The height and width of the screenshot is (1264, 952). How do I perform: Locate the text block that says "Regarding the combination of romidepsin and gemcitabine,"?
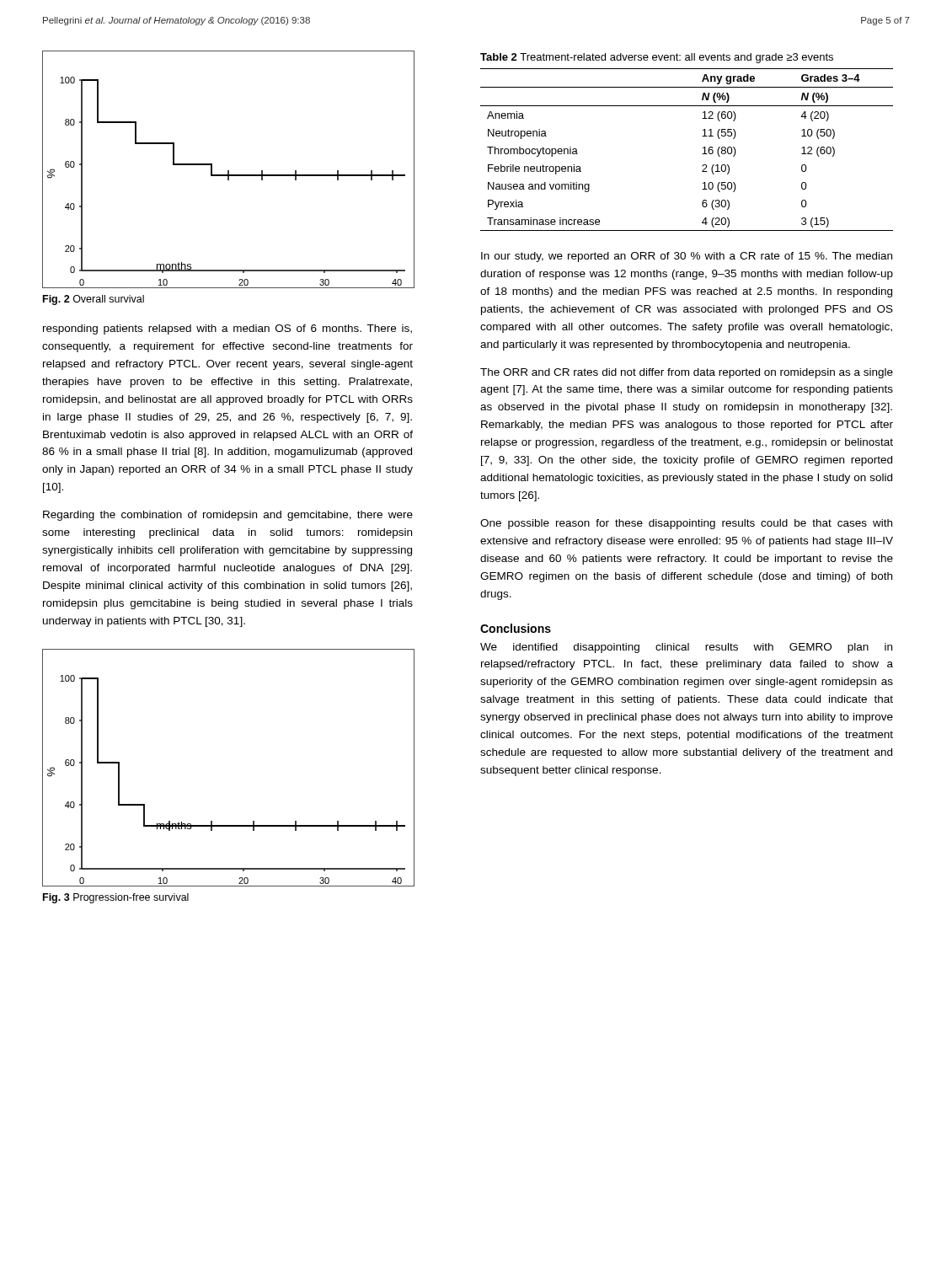tap(227, 567)
